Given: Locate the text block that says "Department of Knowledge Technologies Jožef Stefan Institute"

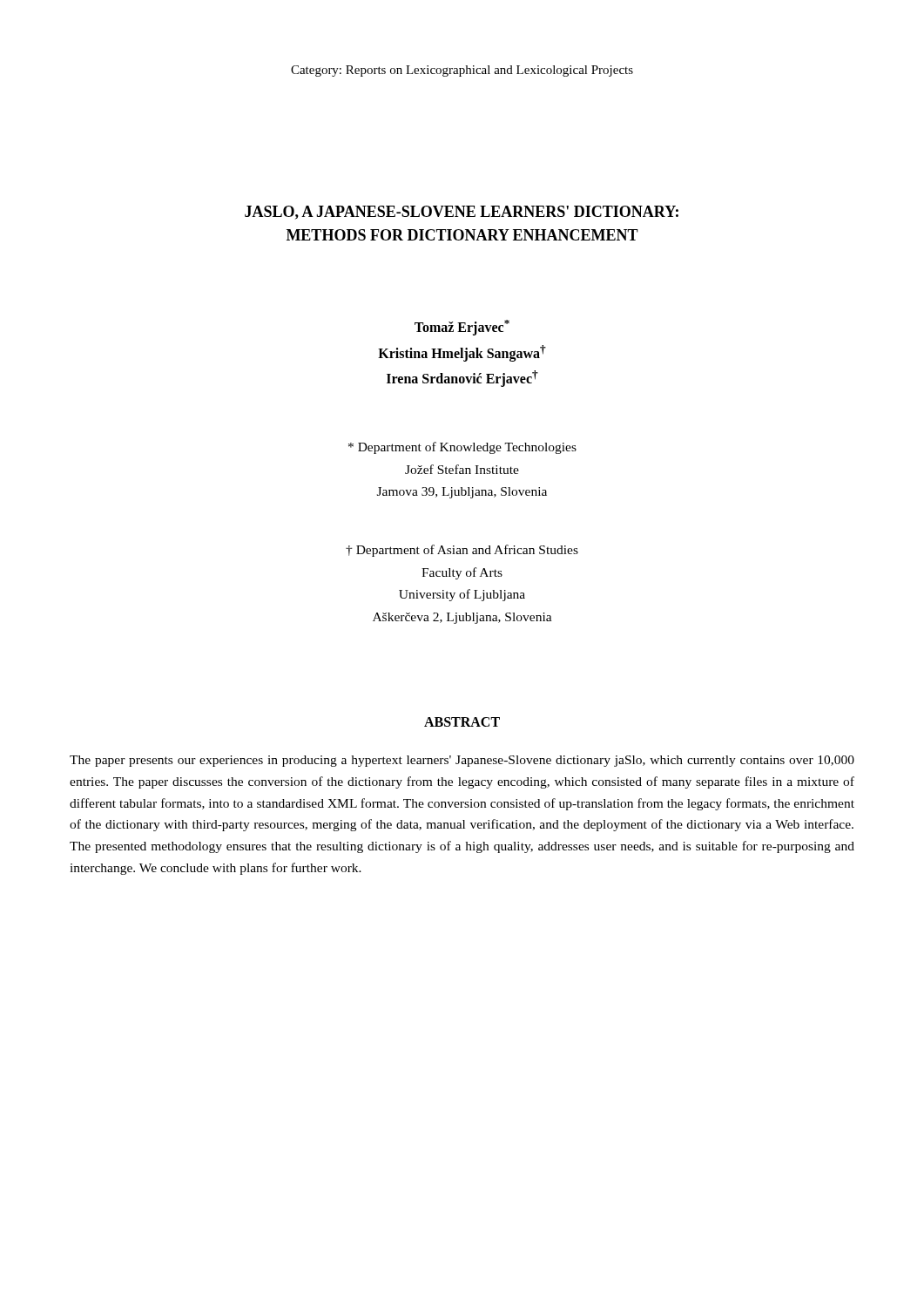Looking at the screenshot, I should (x=462, y=469).
